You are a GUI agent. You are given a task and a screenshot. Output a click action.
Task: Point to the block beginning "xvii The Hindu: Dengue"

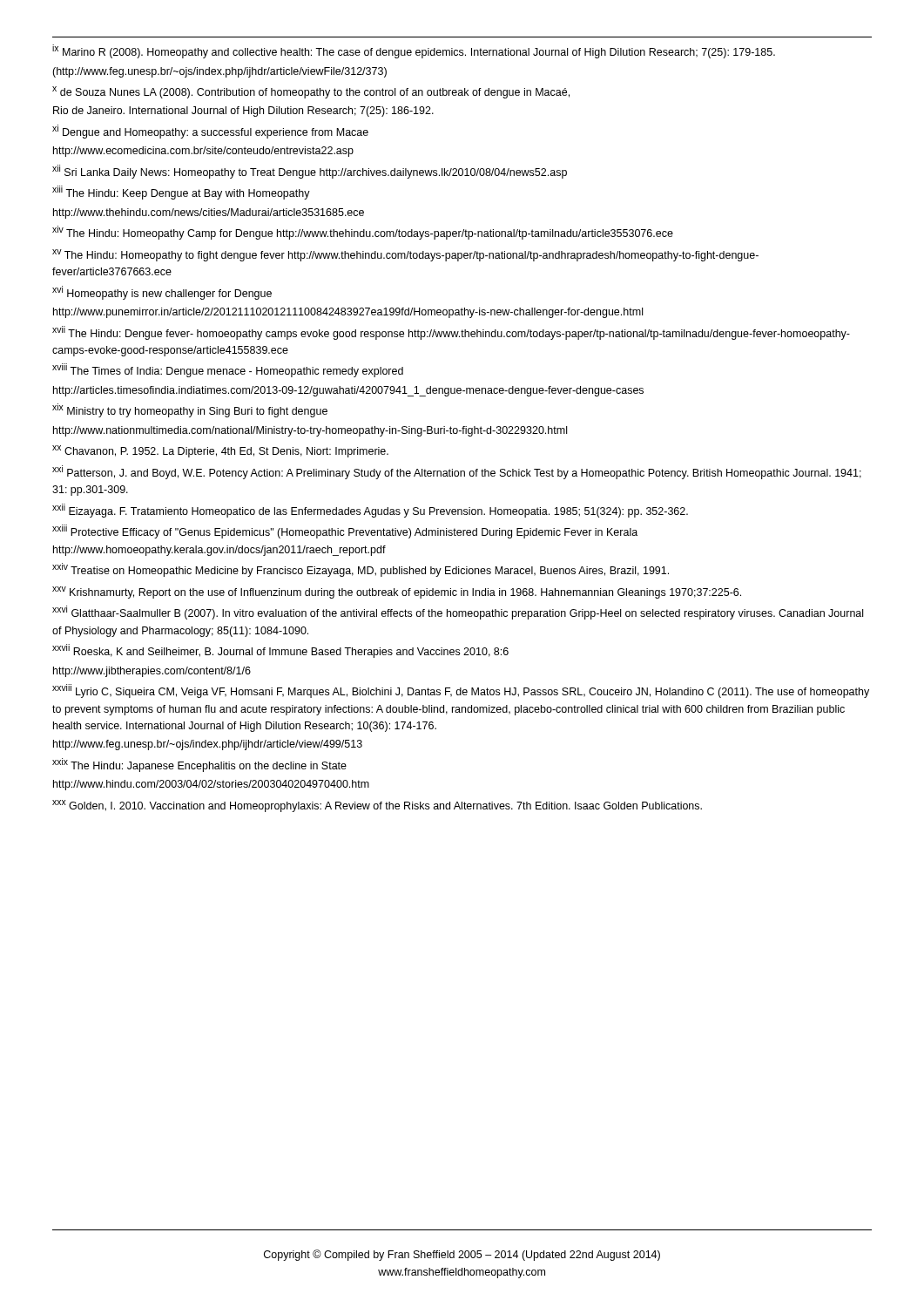click(x=462, y=341)
